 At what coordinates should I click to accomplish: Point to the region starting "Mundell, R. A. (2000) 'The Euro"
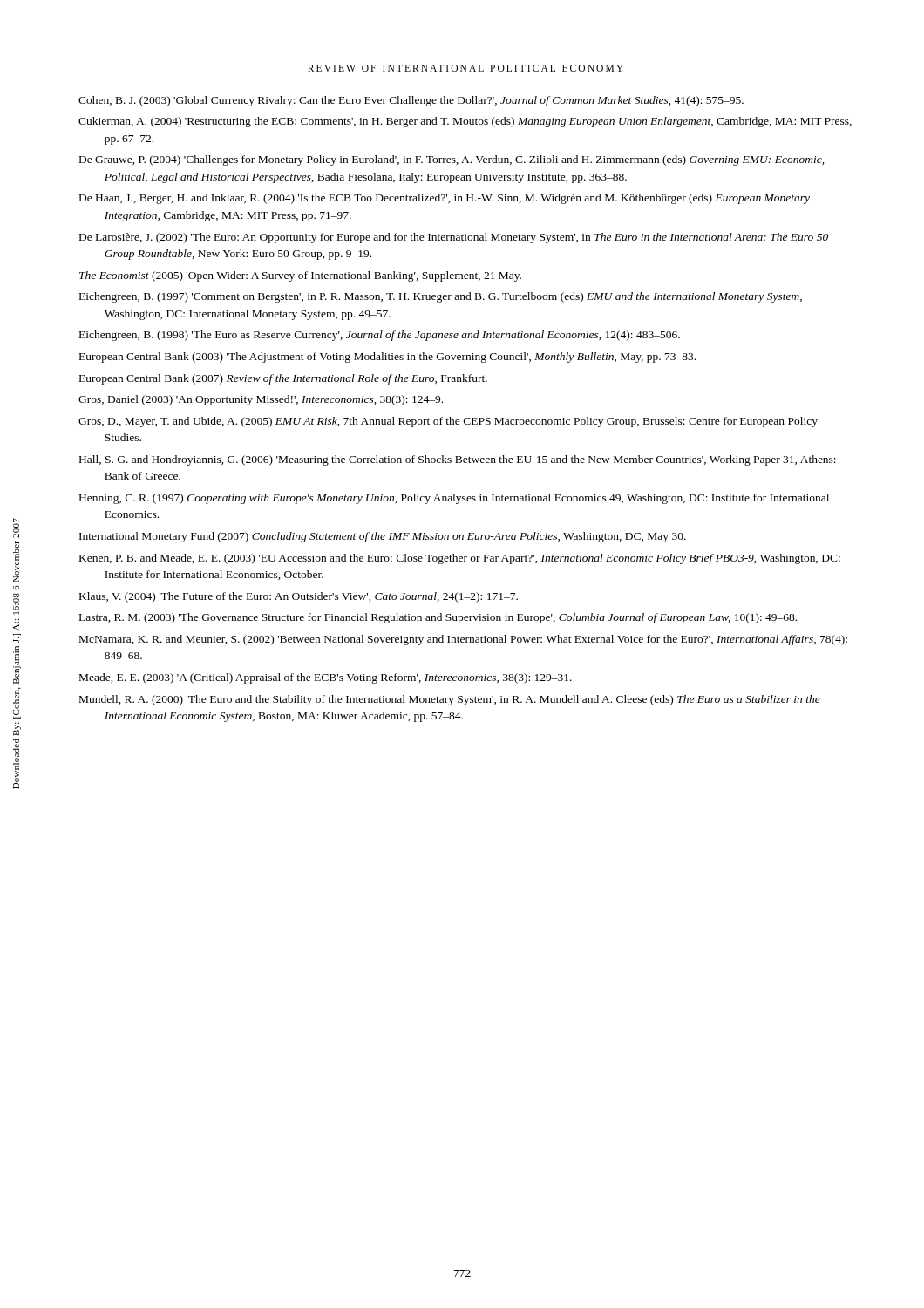coord(449,707)
